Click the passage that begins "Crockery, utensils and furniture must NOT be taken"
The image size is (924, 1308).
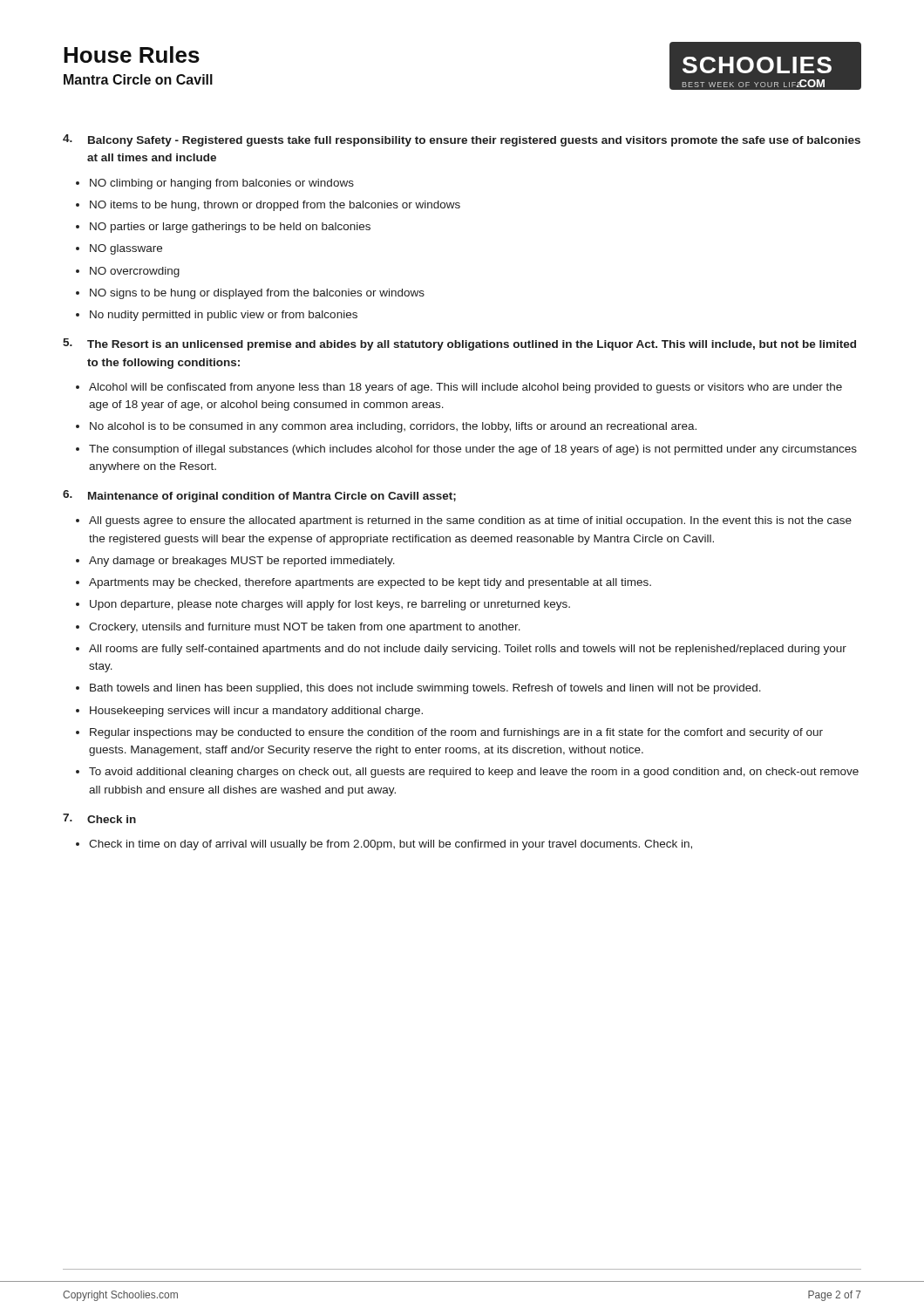(x=305, y=626)
